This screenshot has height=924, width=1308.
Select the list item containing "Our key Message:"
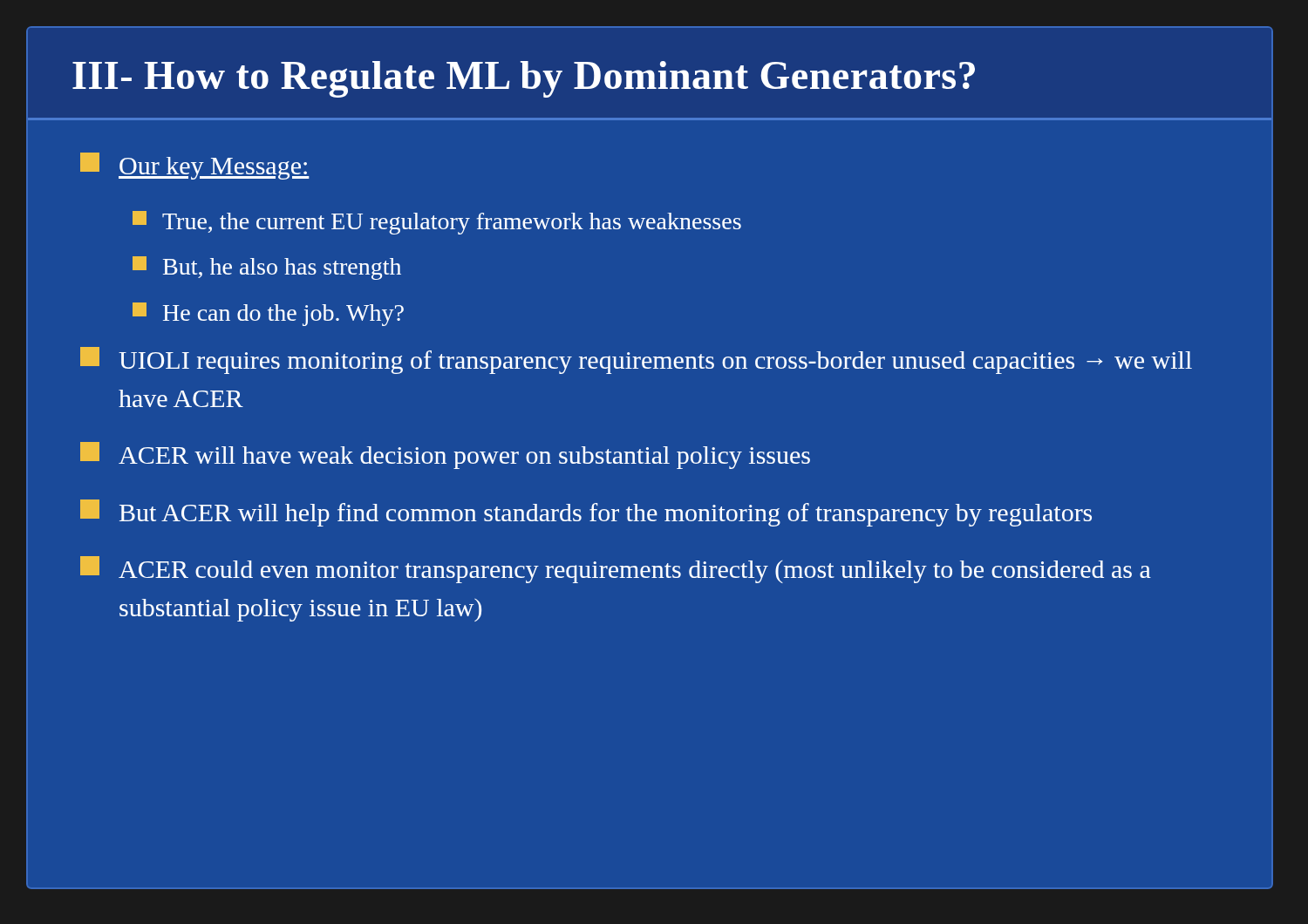195,166
